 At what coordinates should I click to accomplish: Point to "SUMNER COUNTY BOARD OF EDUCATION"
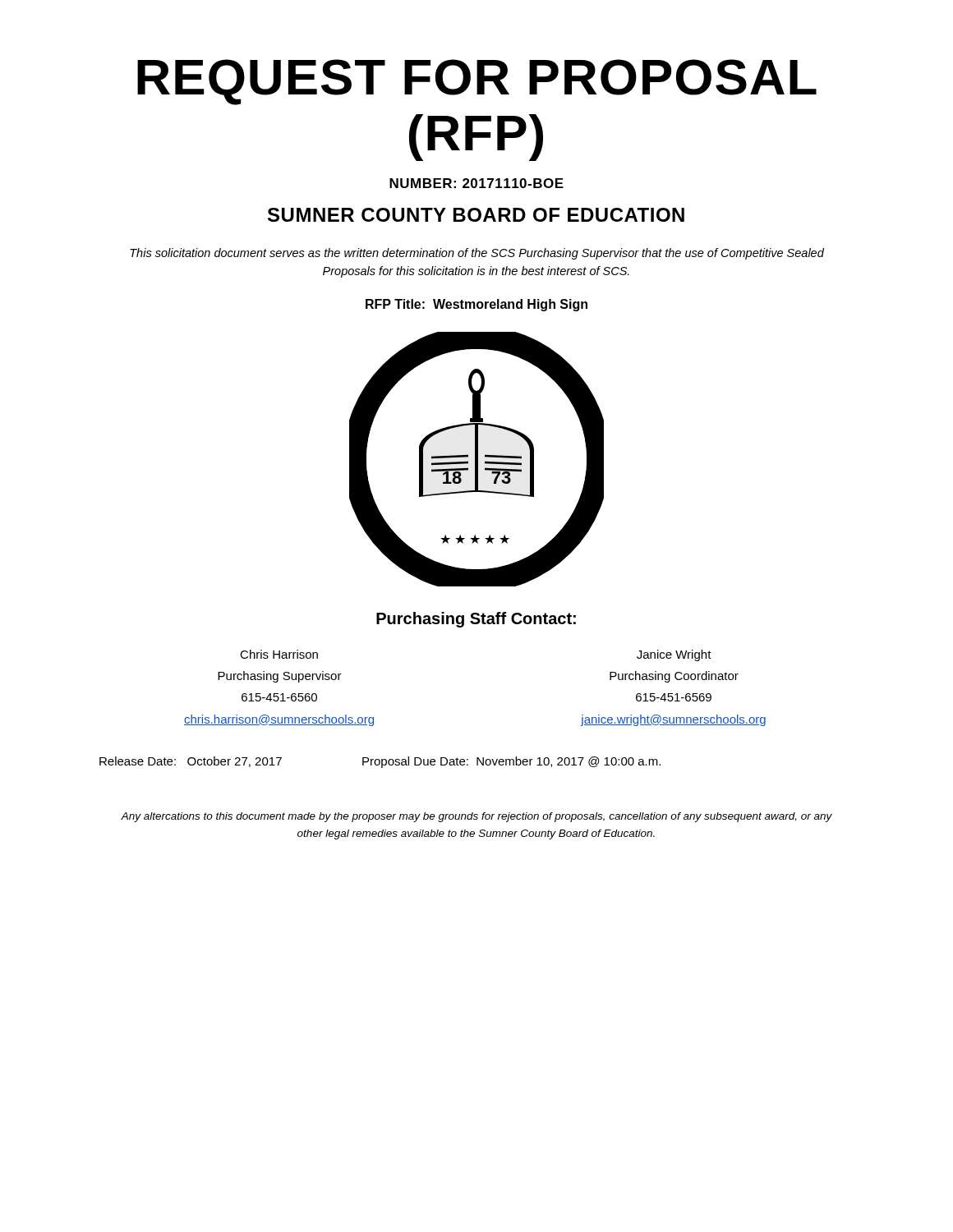pyautogui.click(x=476, y=215)
